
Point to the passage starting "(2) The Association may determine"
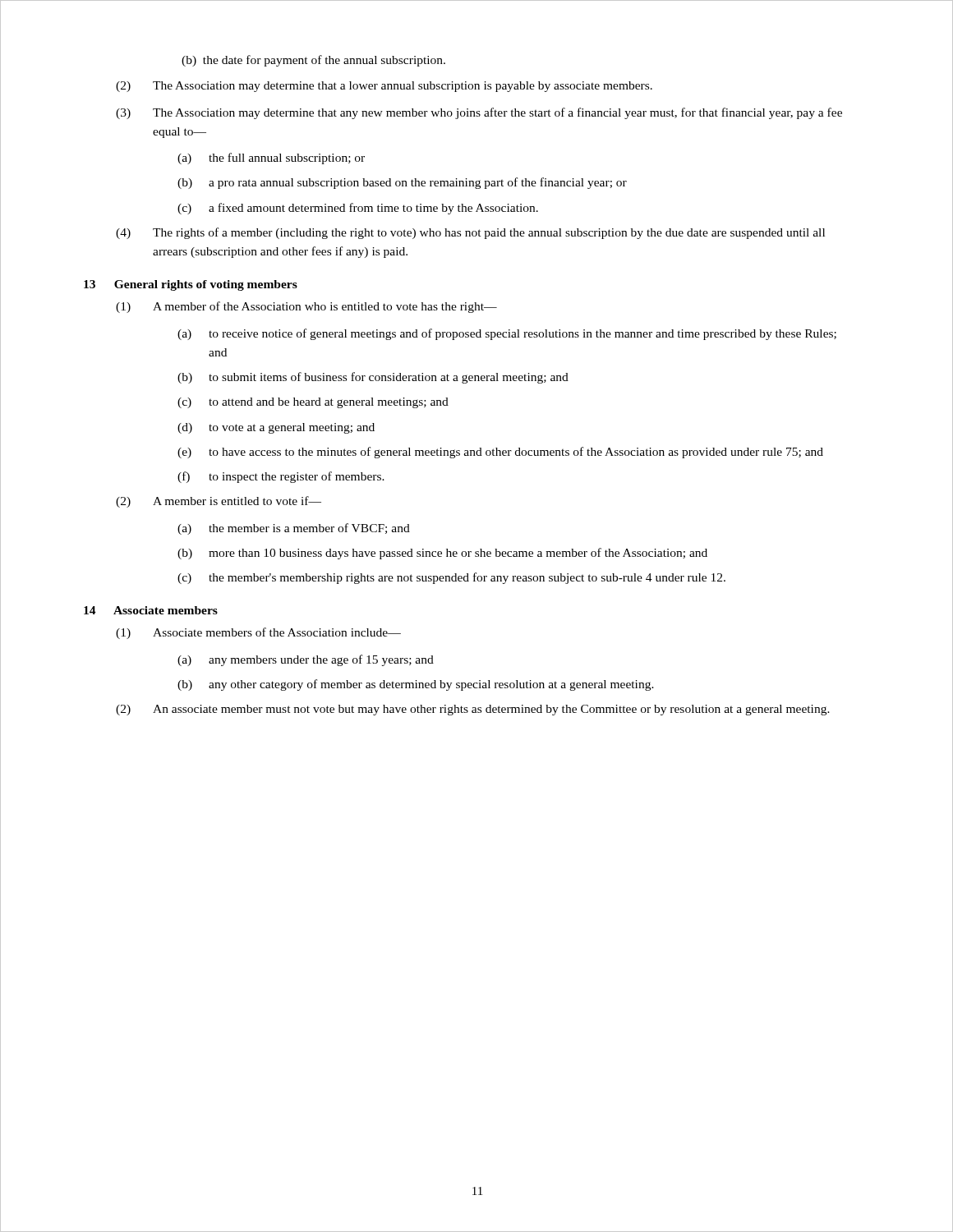click(x=485, y=85)
